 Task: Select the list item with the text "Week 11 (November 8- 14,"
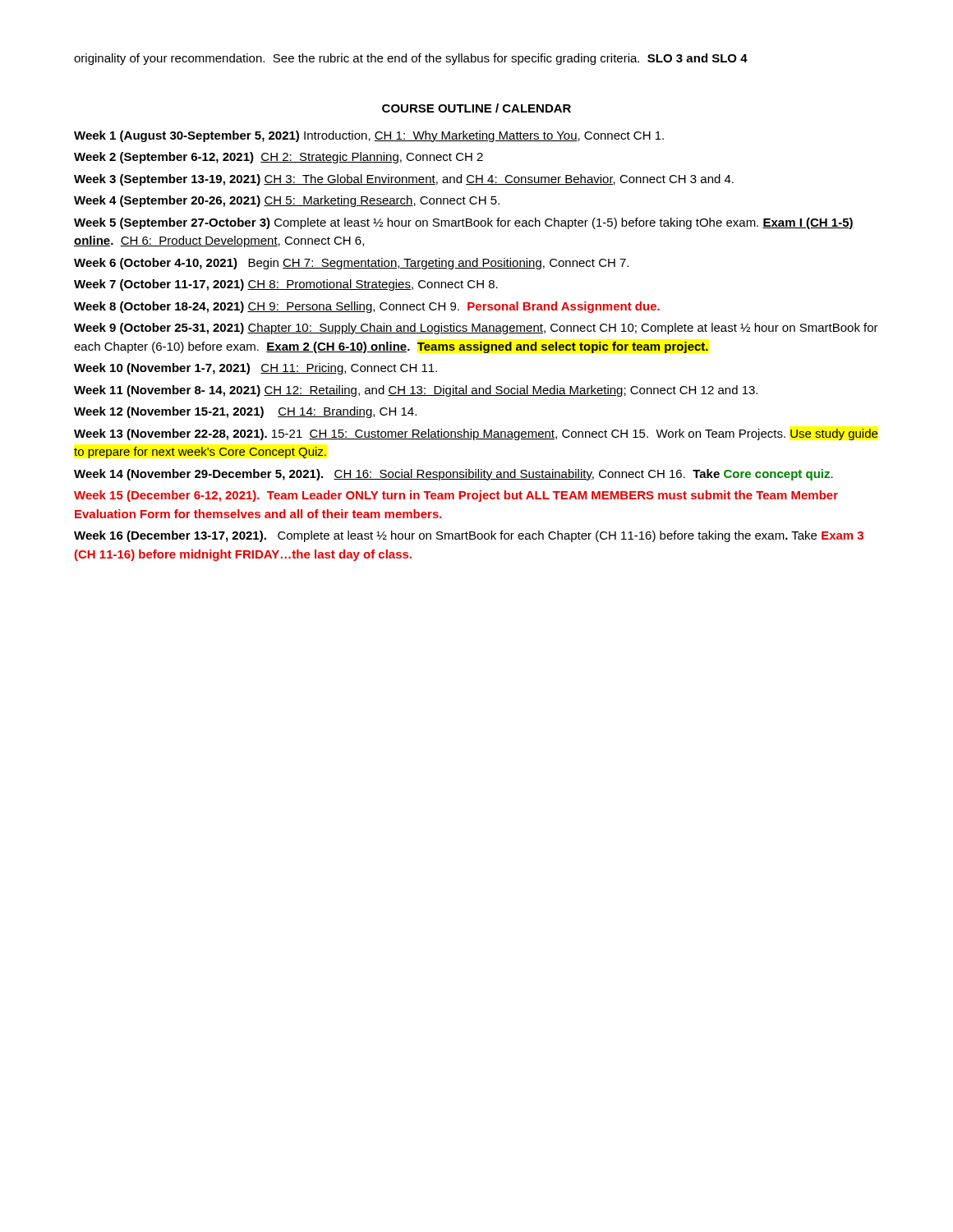coord(416,389)
